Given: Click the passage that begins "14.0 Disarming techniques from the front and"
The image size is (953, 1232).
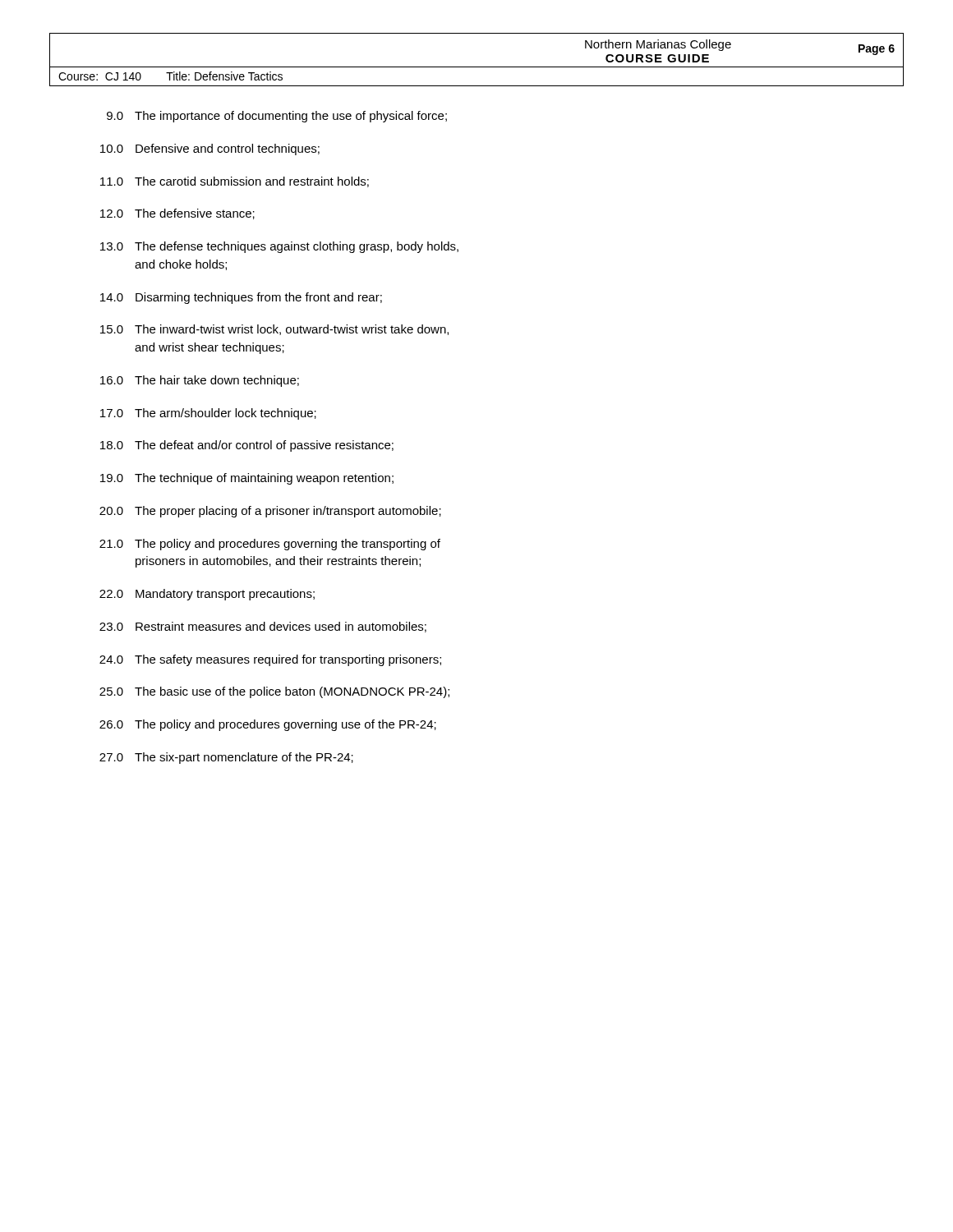Looking at the screenshot, I should [x=241, y=298].
